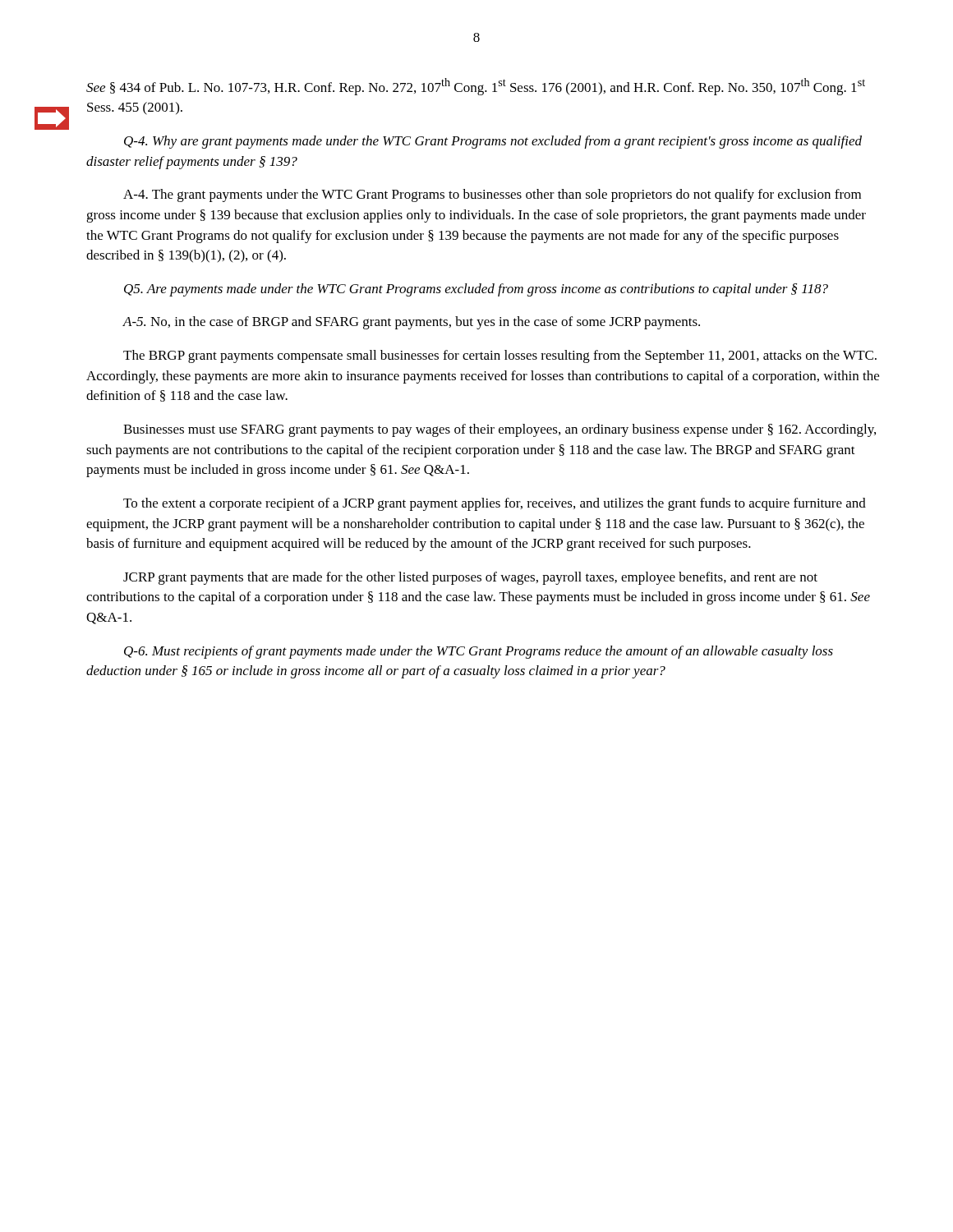Click on the text block starting "See § 434 of Pub. L. No. 107-73,"
The width and height of the screenshot is (953, 1232).
485,96
